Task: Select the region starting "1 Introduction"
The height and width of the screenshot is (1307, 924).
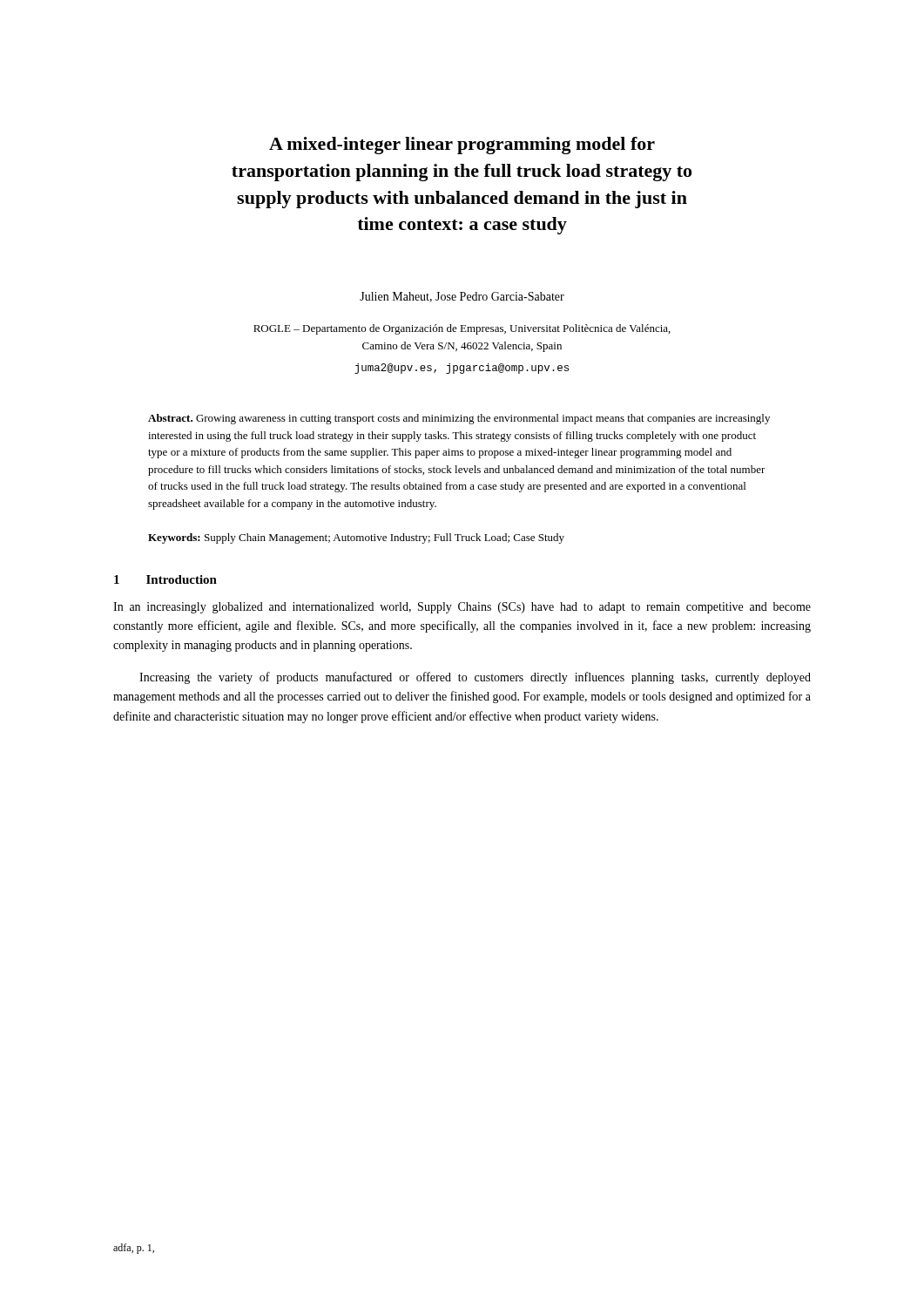Action: (x=165, y=580)
